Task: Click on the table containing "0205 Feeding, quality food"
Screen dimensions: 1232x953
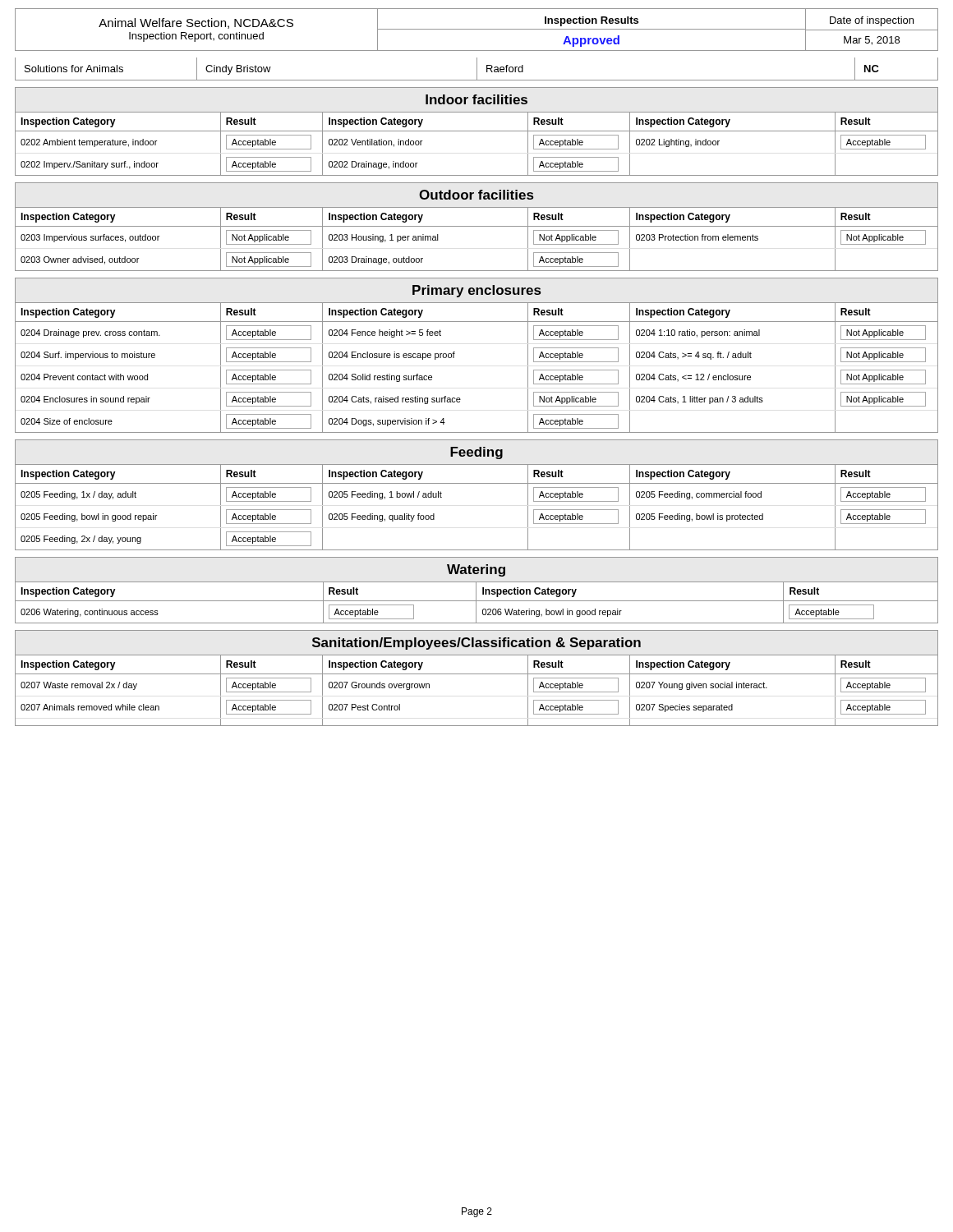Action: 476,507
